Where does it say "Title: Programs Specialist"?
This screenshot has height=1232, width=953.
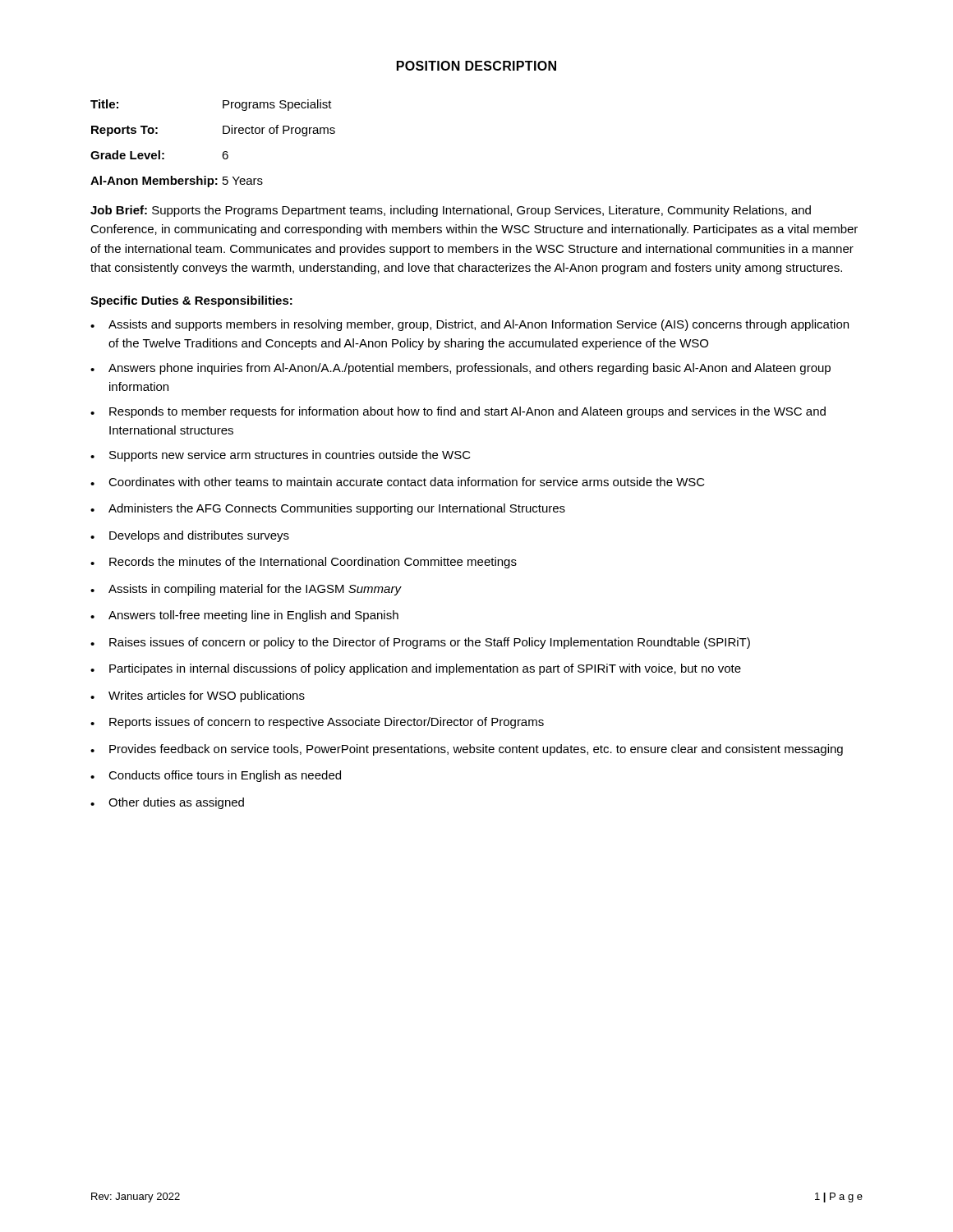click(x=211, y=104)
